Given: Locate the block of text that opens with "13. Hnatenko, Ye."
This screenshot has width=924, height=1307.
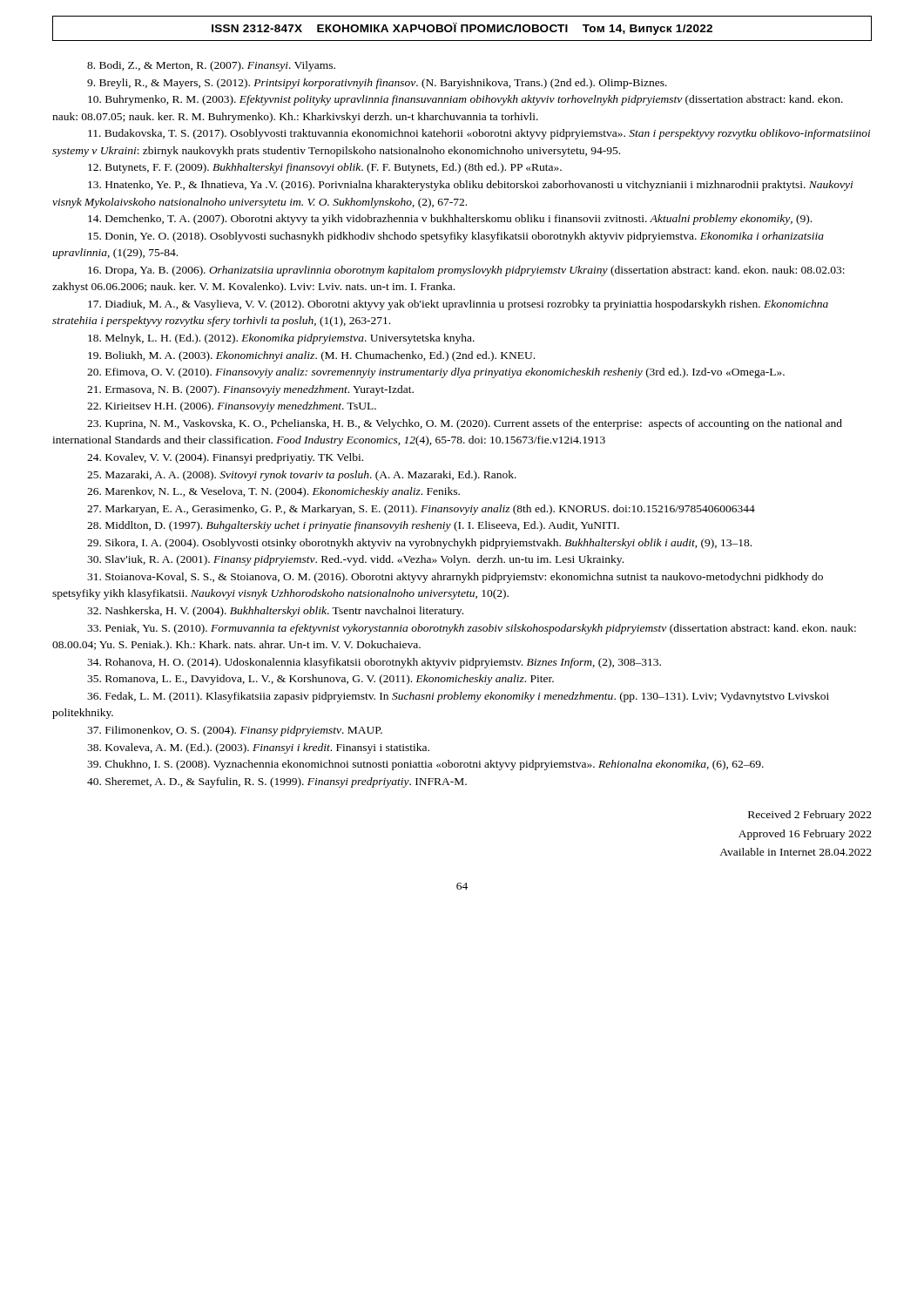Looking at the screenshot, I should 453,193.
